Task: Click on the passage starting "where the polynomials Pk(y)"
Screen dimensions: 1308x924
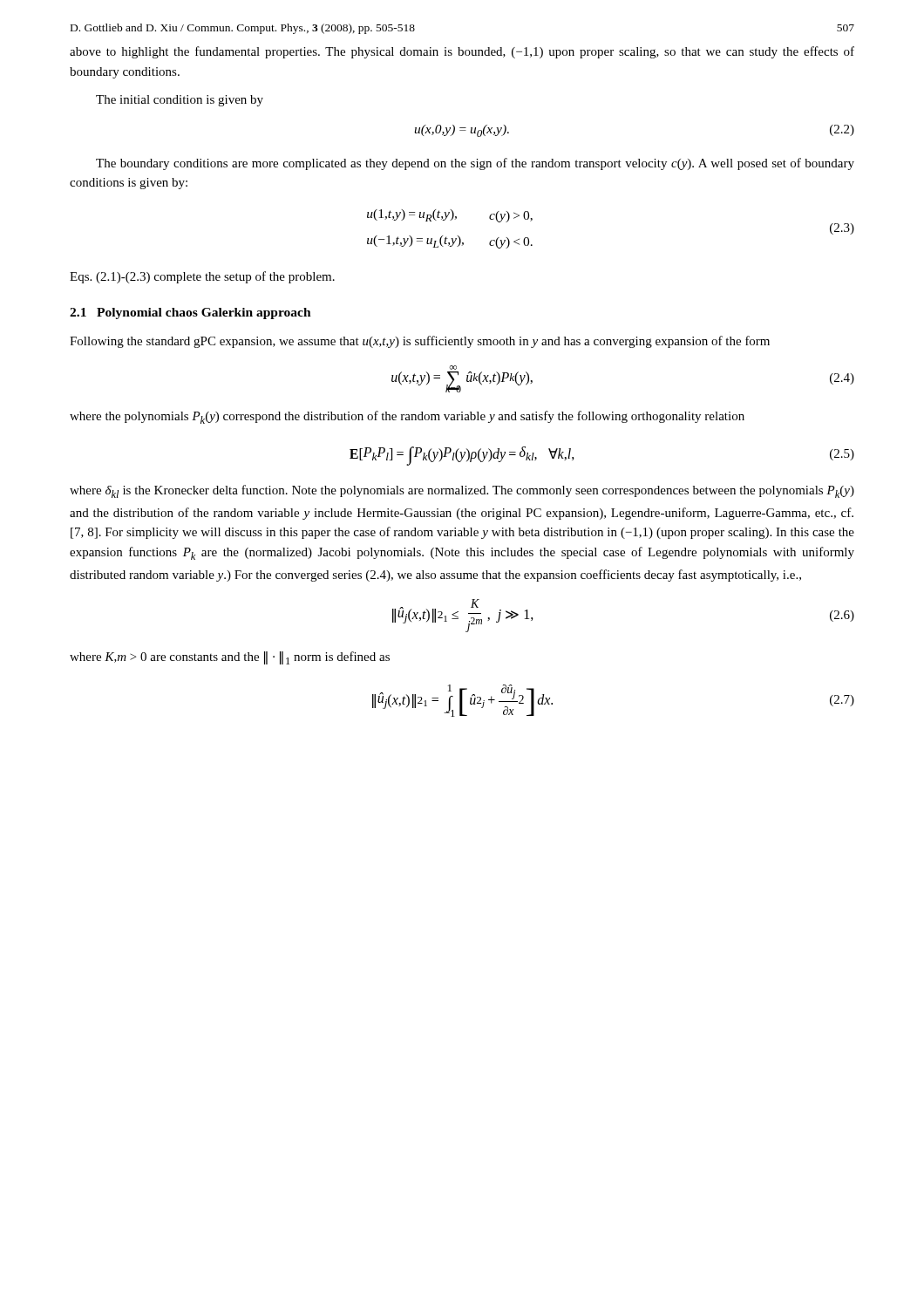Action: click(407, 418)
